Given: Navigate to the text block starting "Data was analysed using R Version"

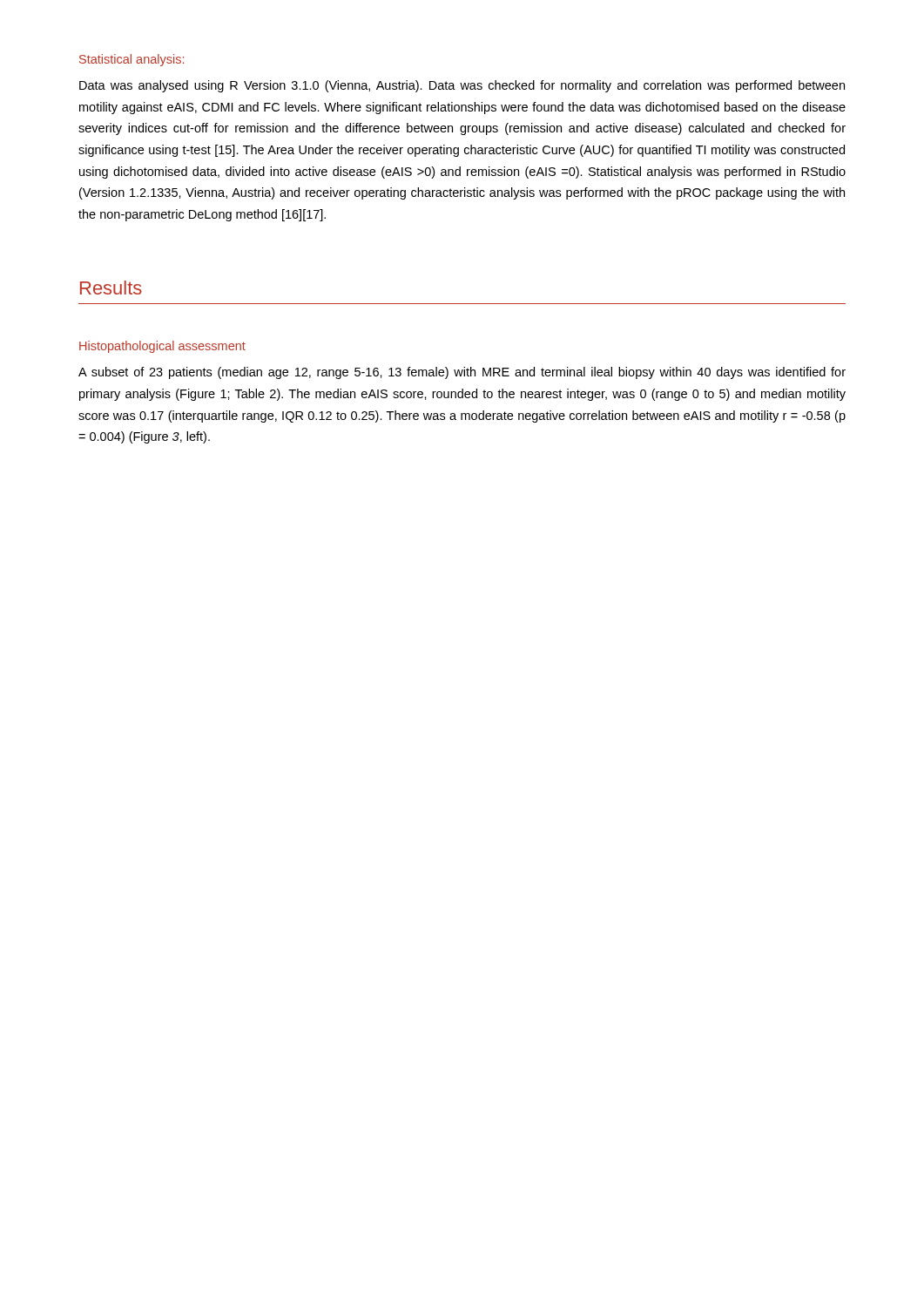Looking at the screenshot, I should [x=462, y=150].
